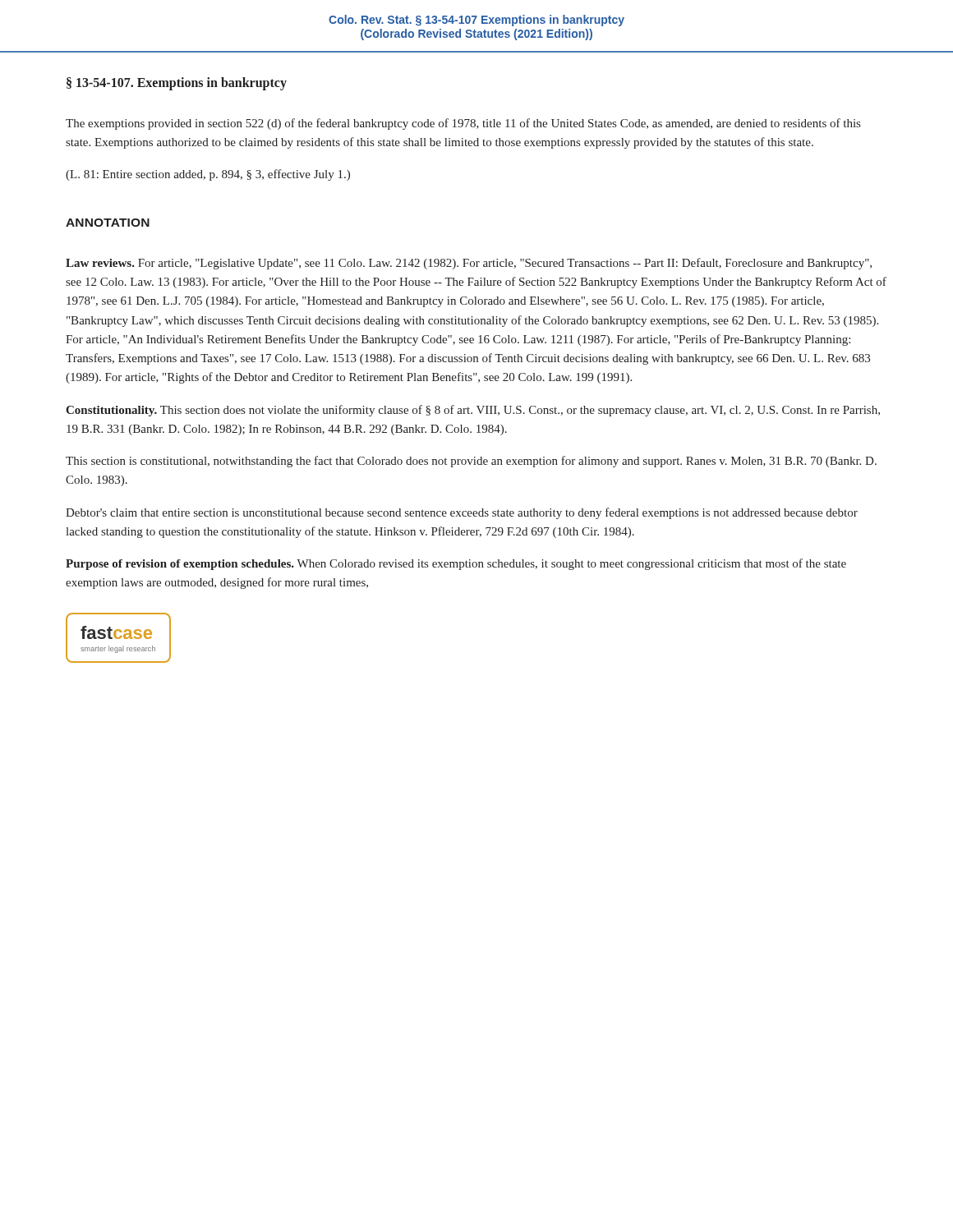This screenshot has height=1232, width=953.
Task: Click on the text block starting "(L. 81: Entire"
Action: [208, 175]
